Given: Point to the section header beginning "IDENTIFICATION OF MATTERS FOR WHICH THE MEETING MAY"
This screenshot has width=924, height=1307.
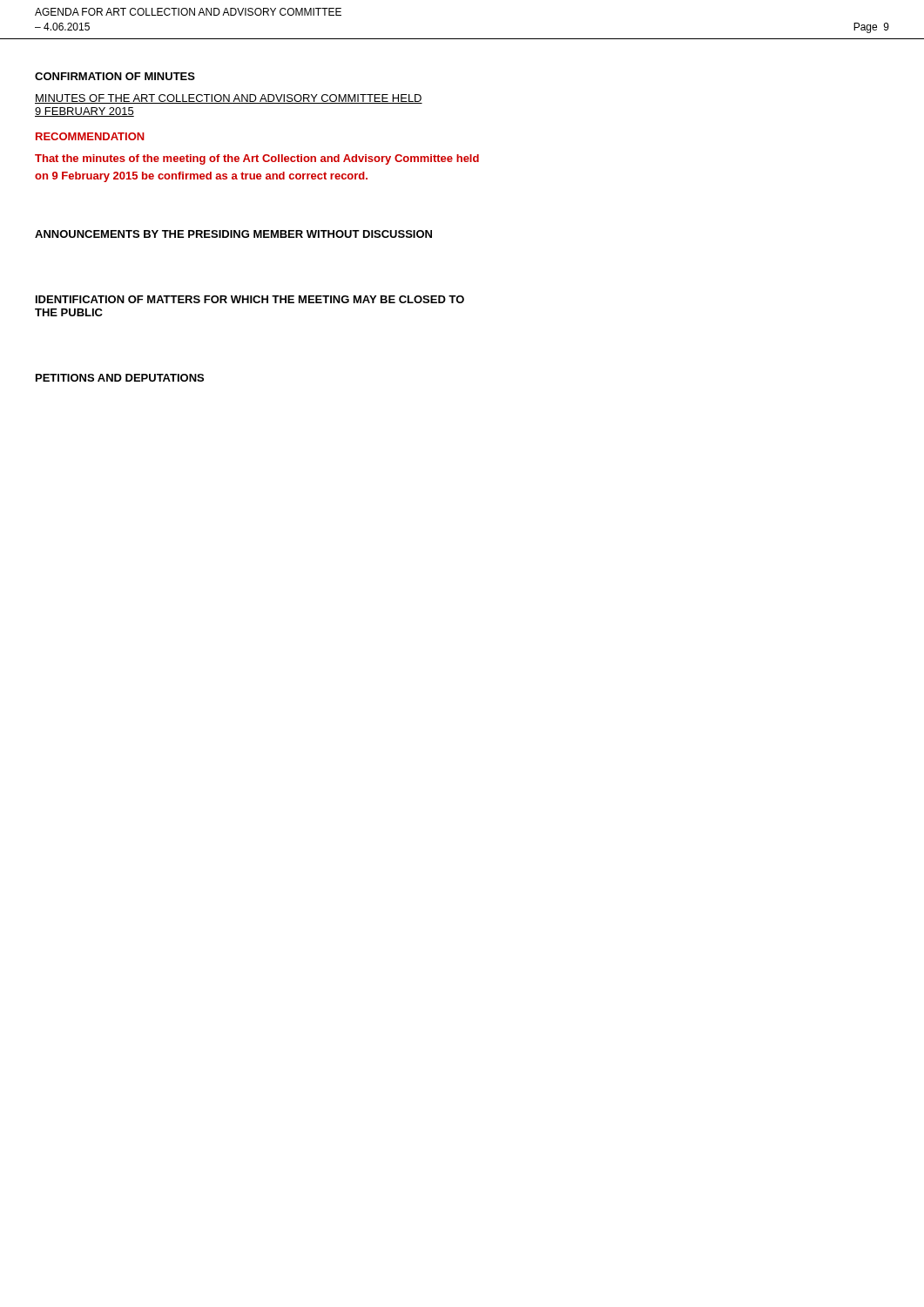Looking at the screenshot, I should pyautogui.click(x=250, y=306).
